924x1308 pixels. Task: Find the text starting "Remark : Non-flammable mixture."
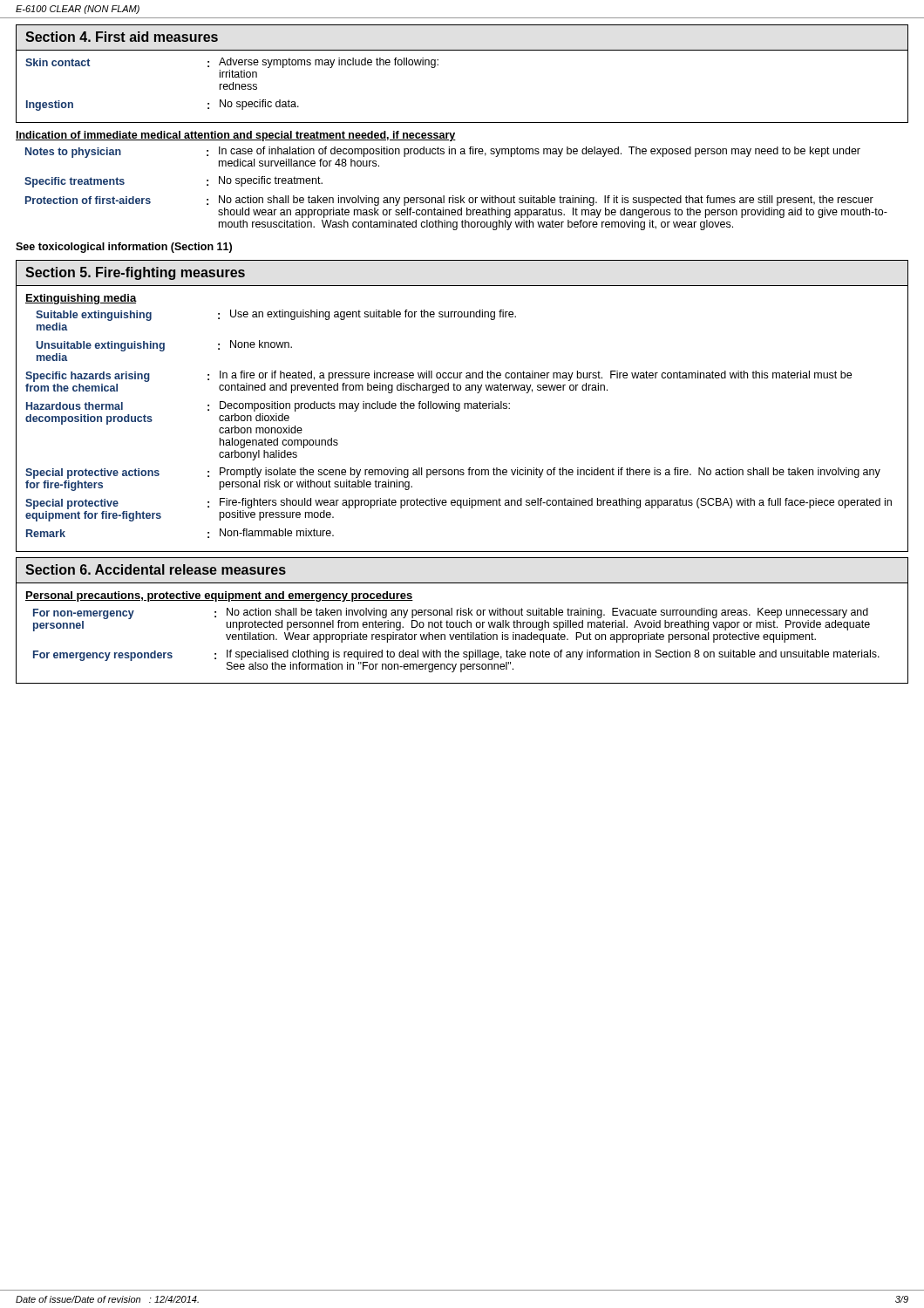tap(48, 533)
